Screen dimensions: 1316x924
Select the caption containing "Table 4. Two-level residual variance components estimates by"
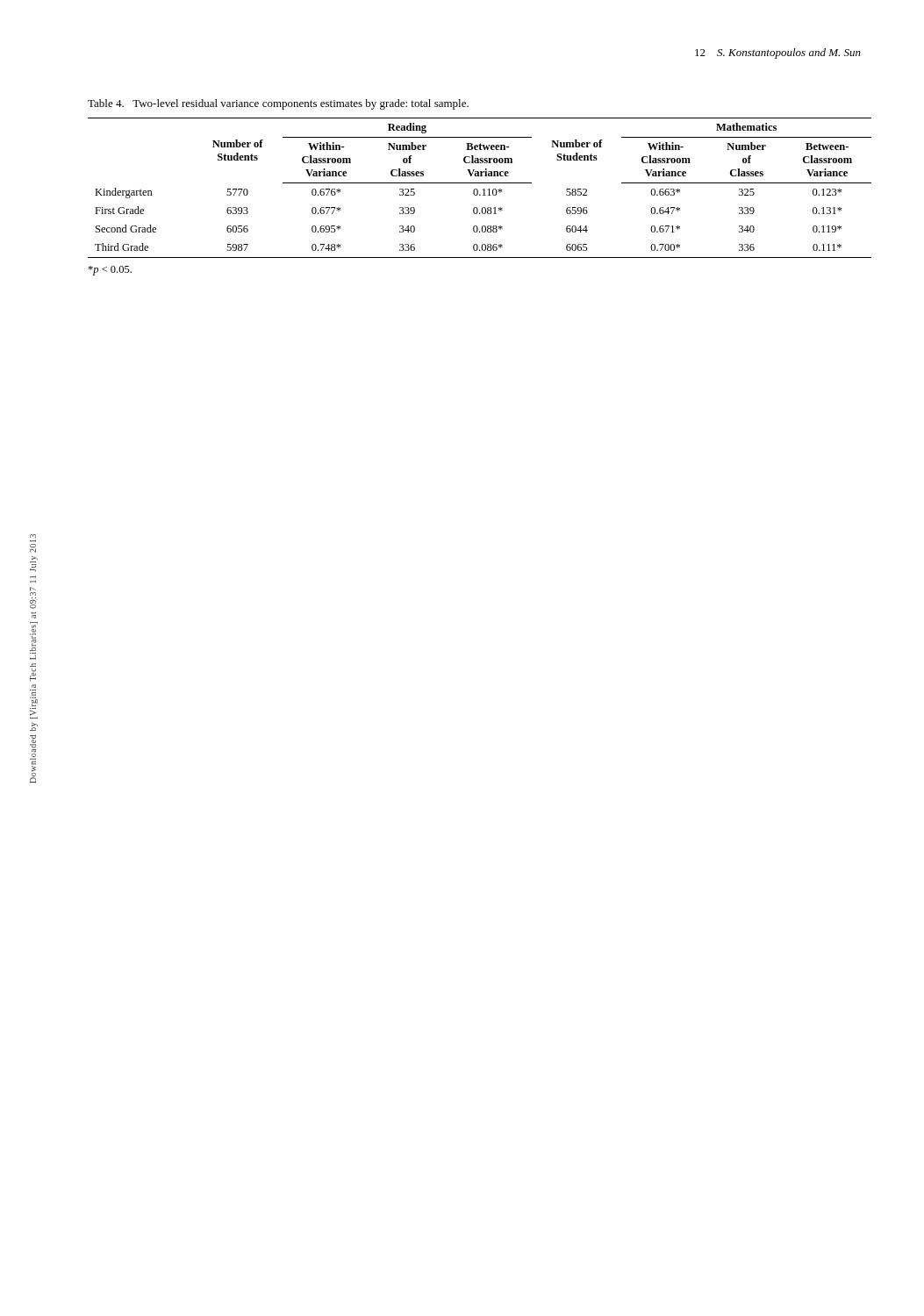click(x=278, y=103)
